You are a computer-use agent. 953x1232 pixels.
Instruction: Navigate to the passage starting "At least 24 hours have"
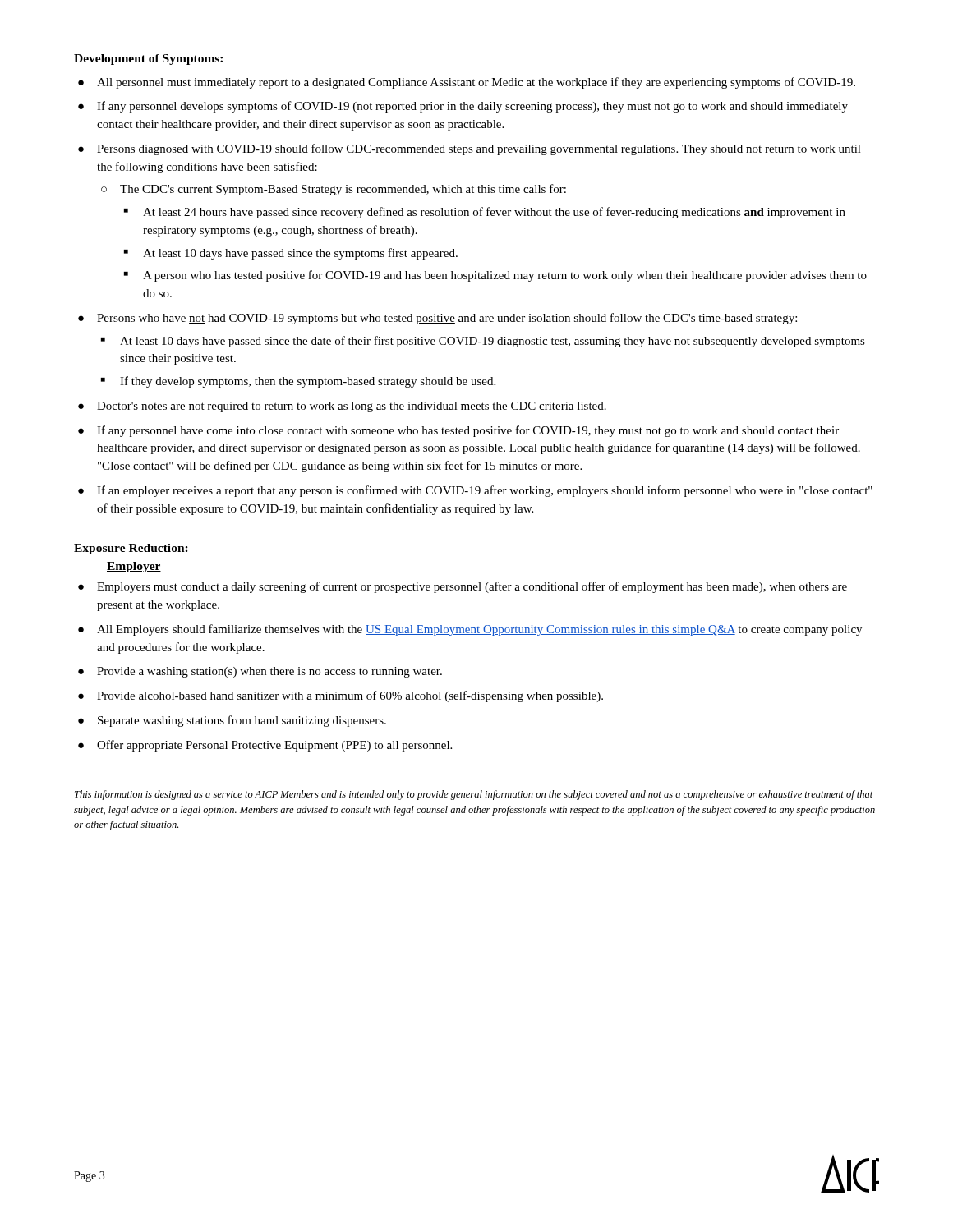(x=494, y=221)
